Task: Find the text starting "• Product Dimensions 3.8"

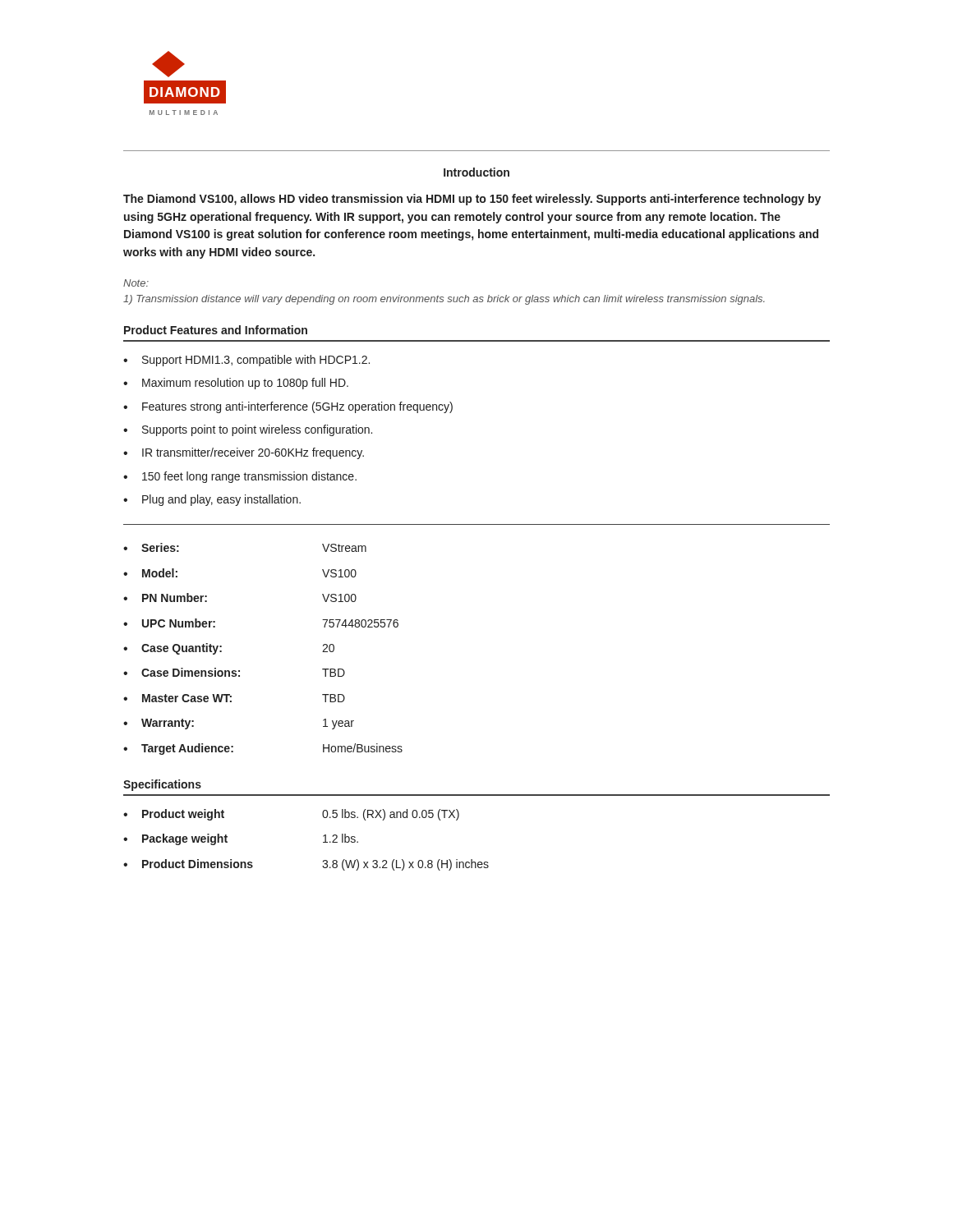Action: (198, 864)
